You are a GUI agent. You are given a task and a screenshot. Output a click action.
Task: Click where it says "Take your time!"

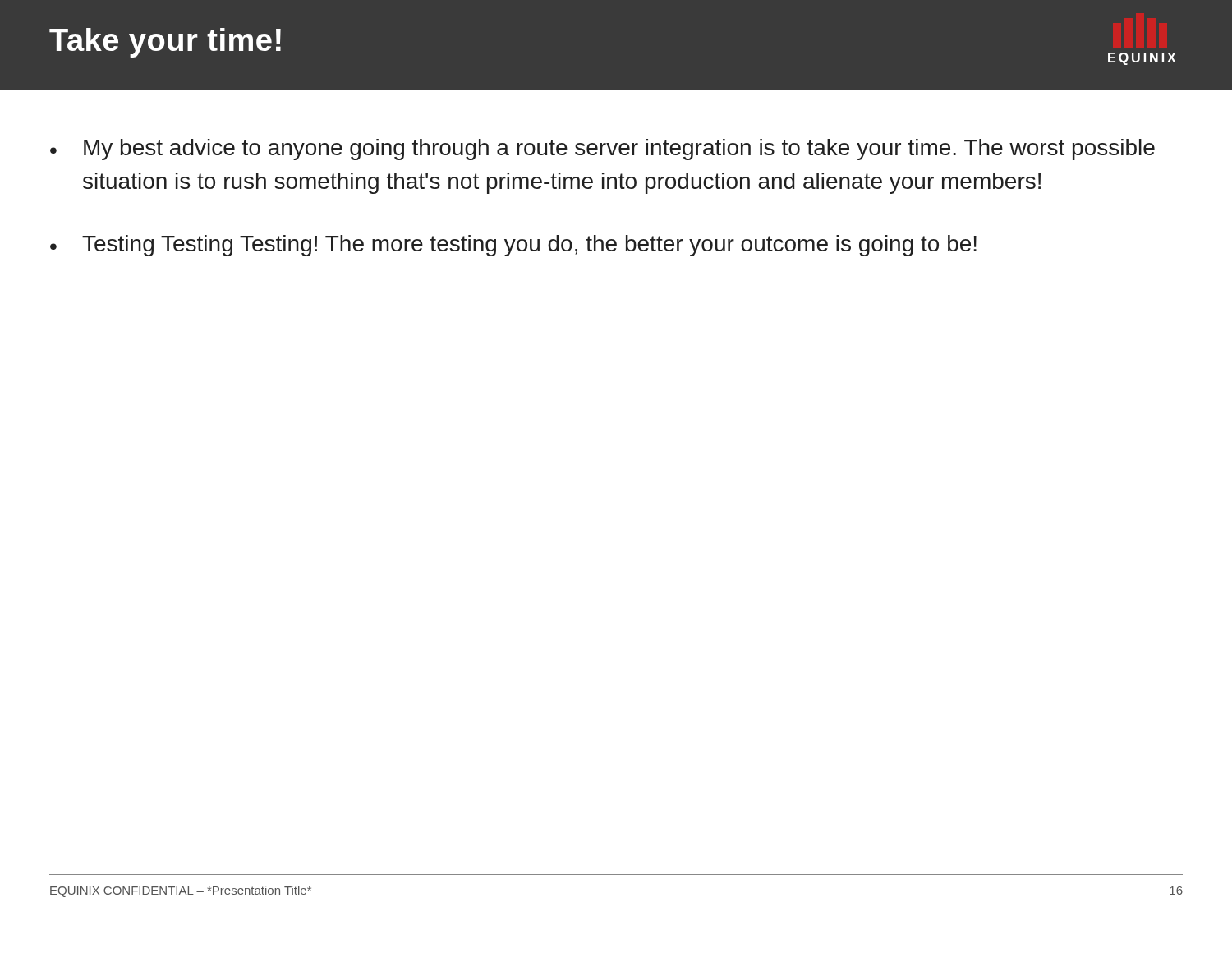[167, 40]
